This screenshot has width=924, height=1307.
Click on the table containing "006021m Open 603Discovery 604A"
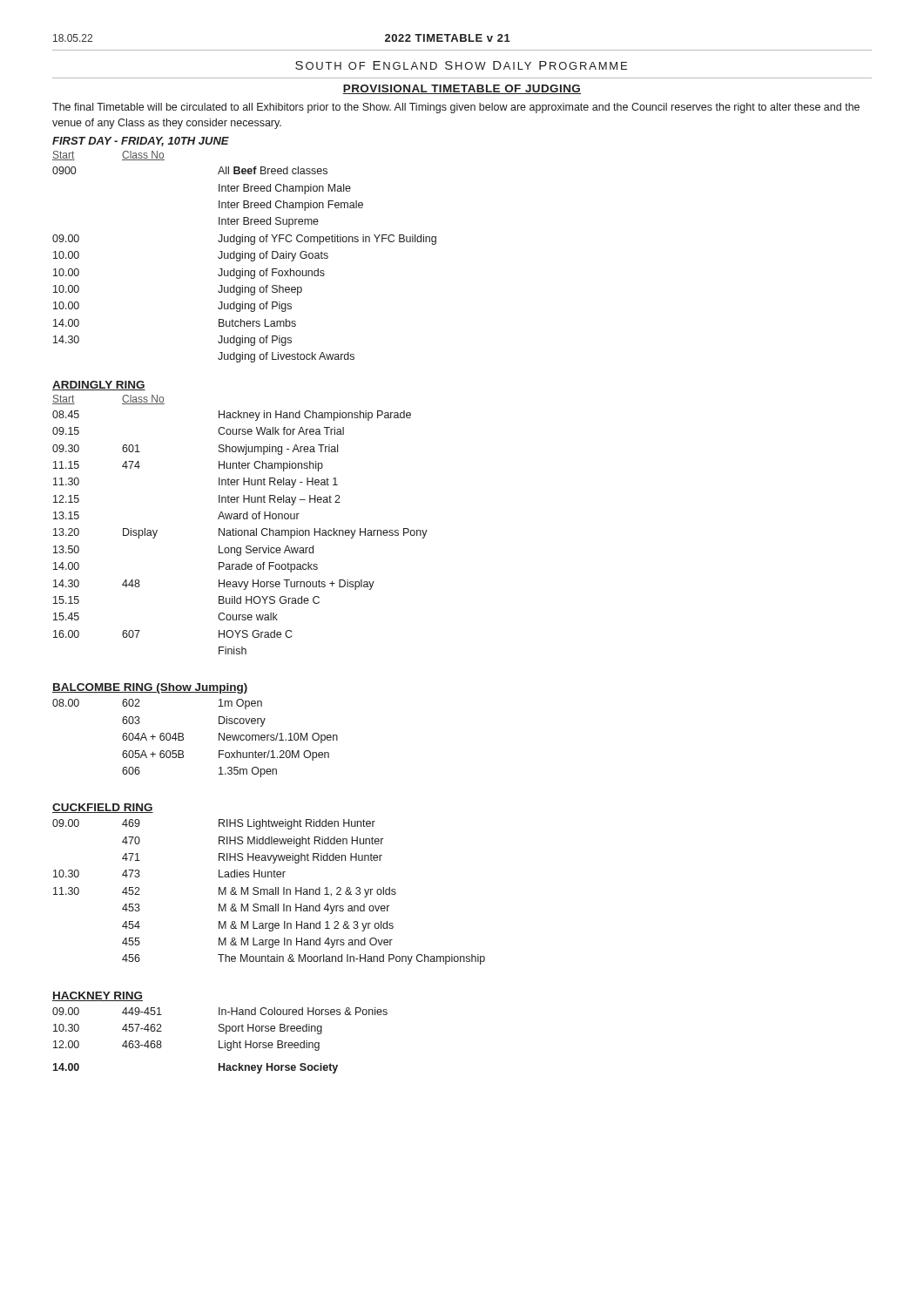tap(462, 738)
